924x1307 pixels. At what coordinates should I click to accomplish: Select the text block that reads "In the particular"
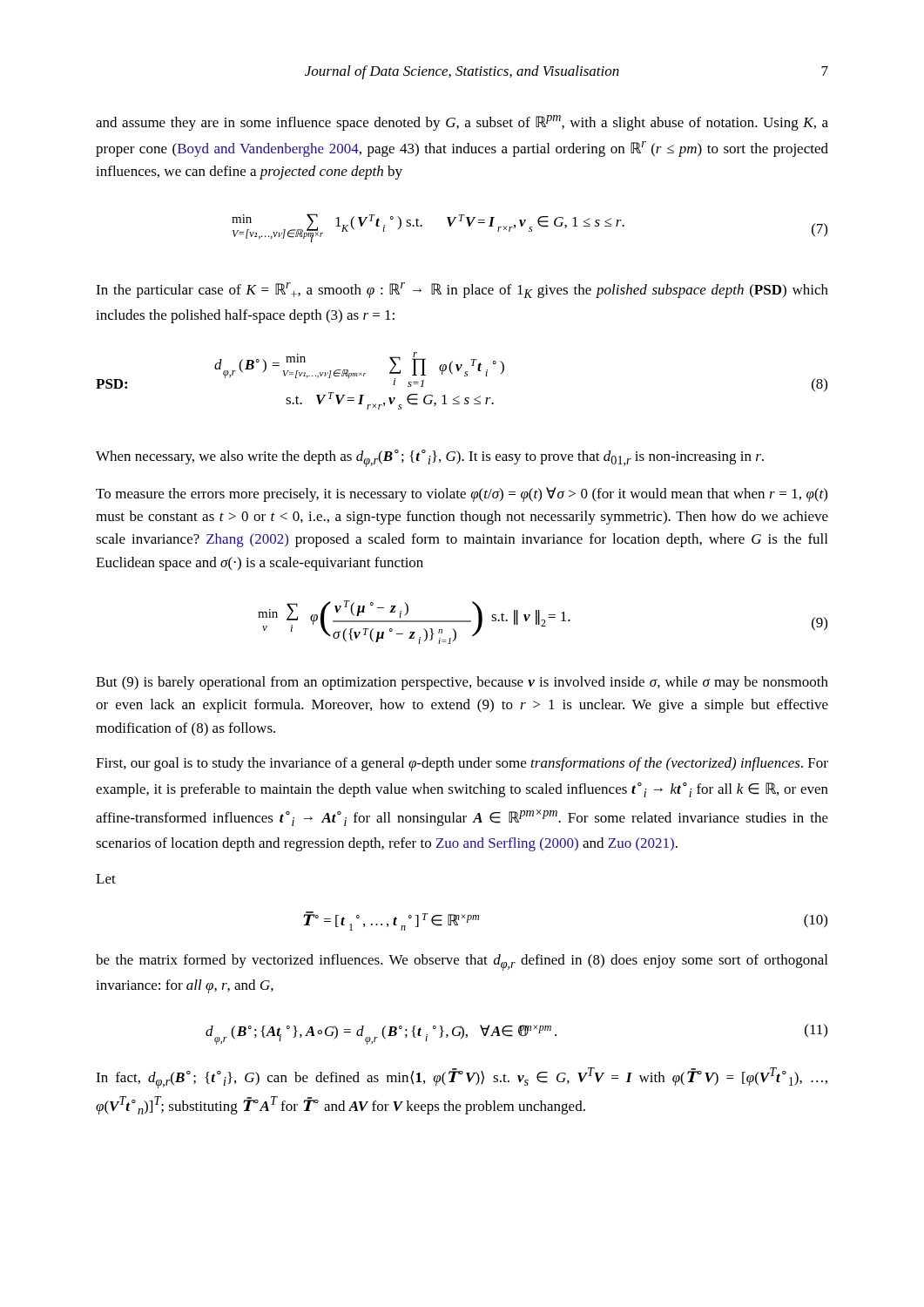(462, 300)
